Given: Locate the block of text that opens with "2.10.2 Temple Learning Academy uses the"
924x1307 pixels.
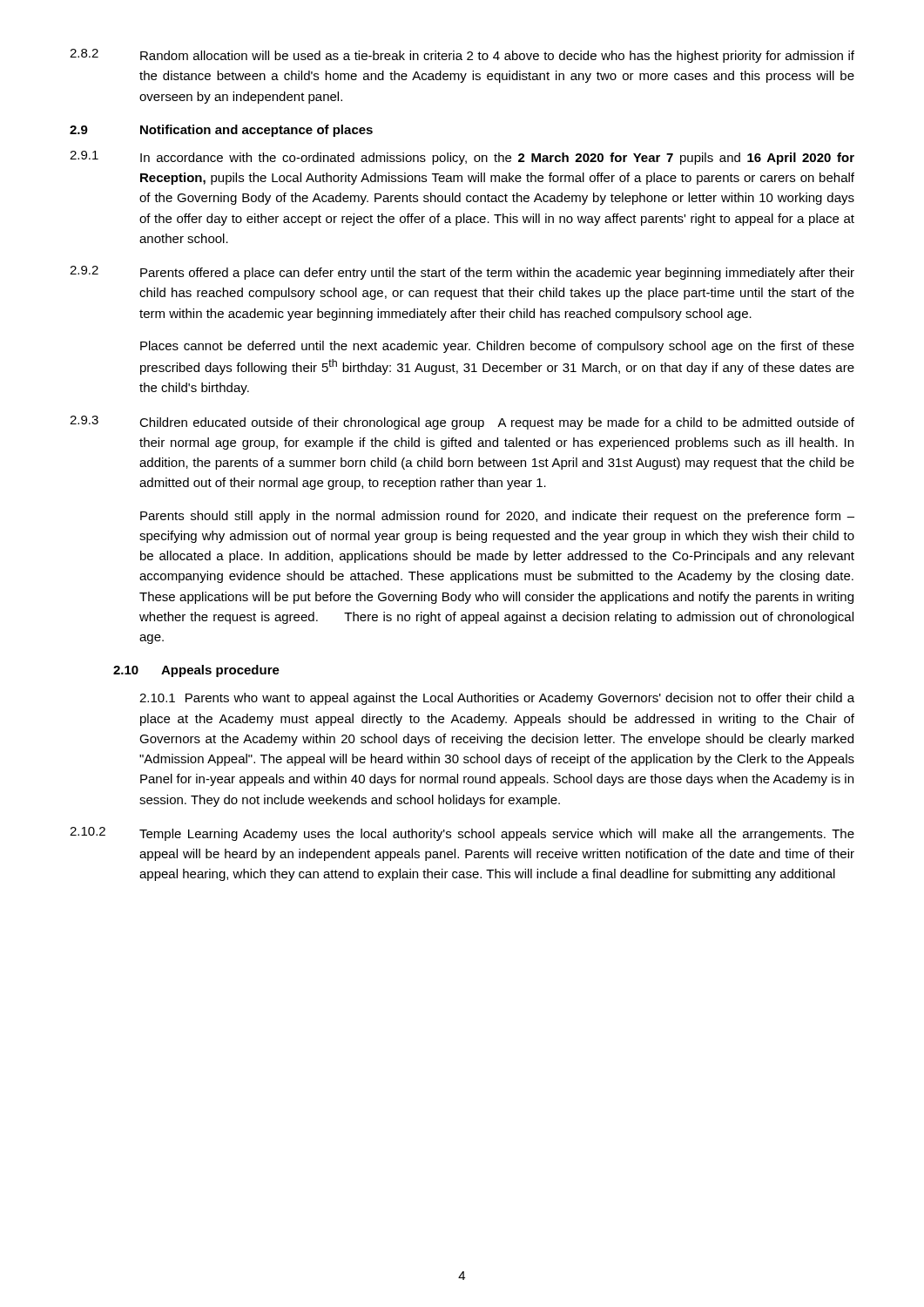Looking at the screenshot, I should 462,854.
